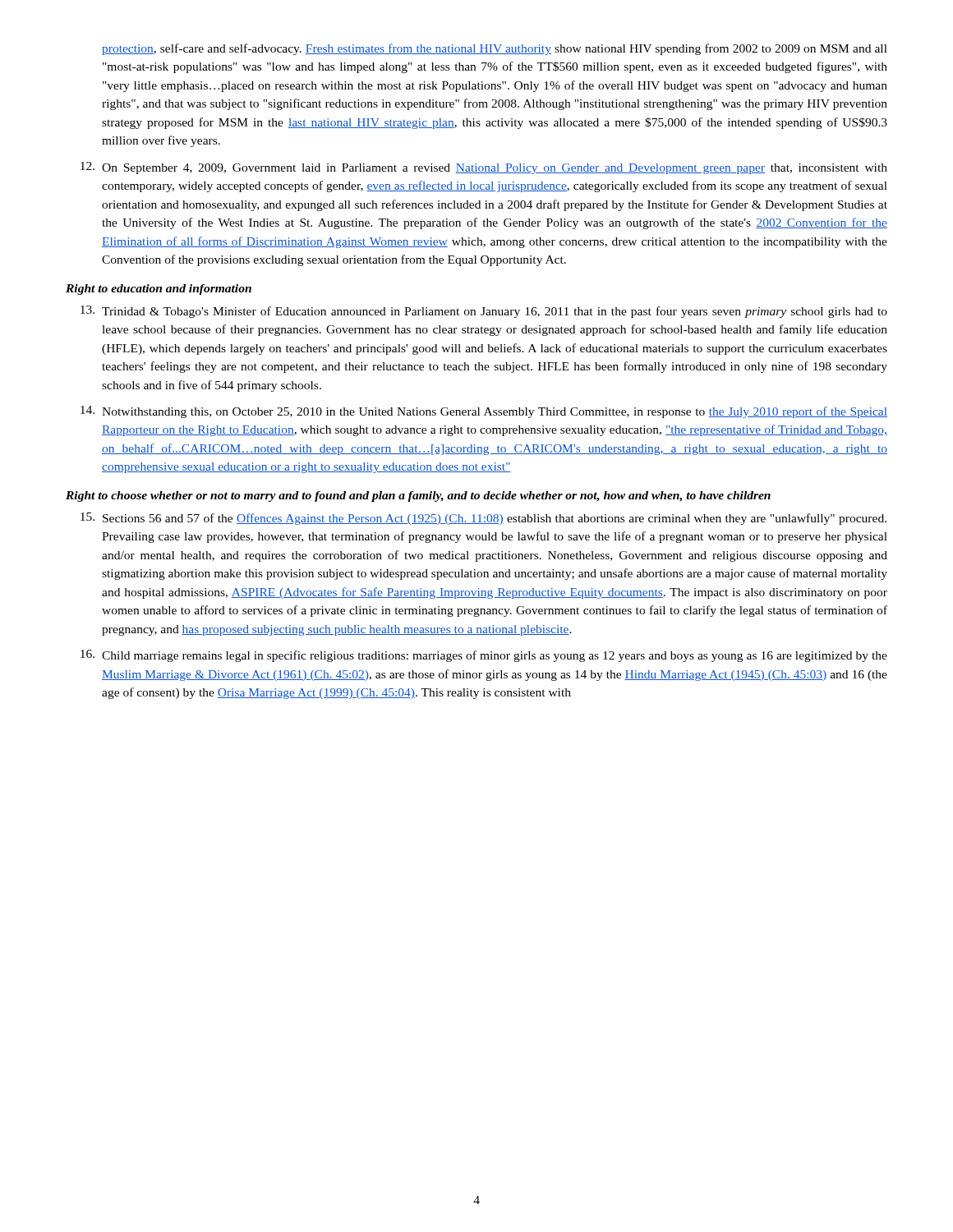Where is the section header that starts "Right to education"?

tap(159, 288)
